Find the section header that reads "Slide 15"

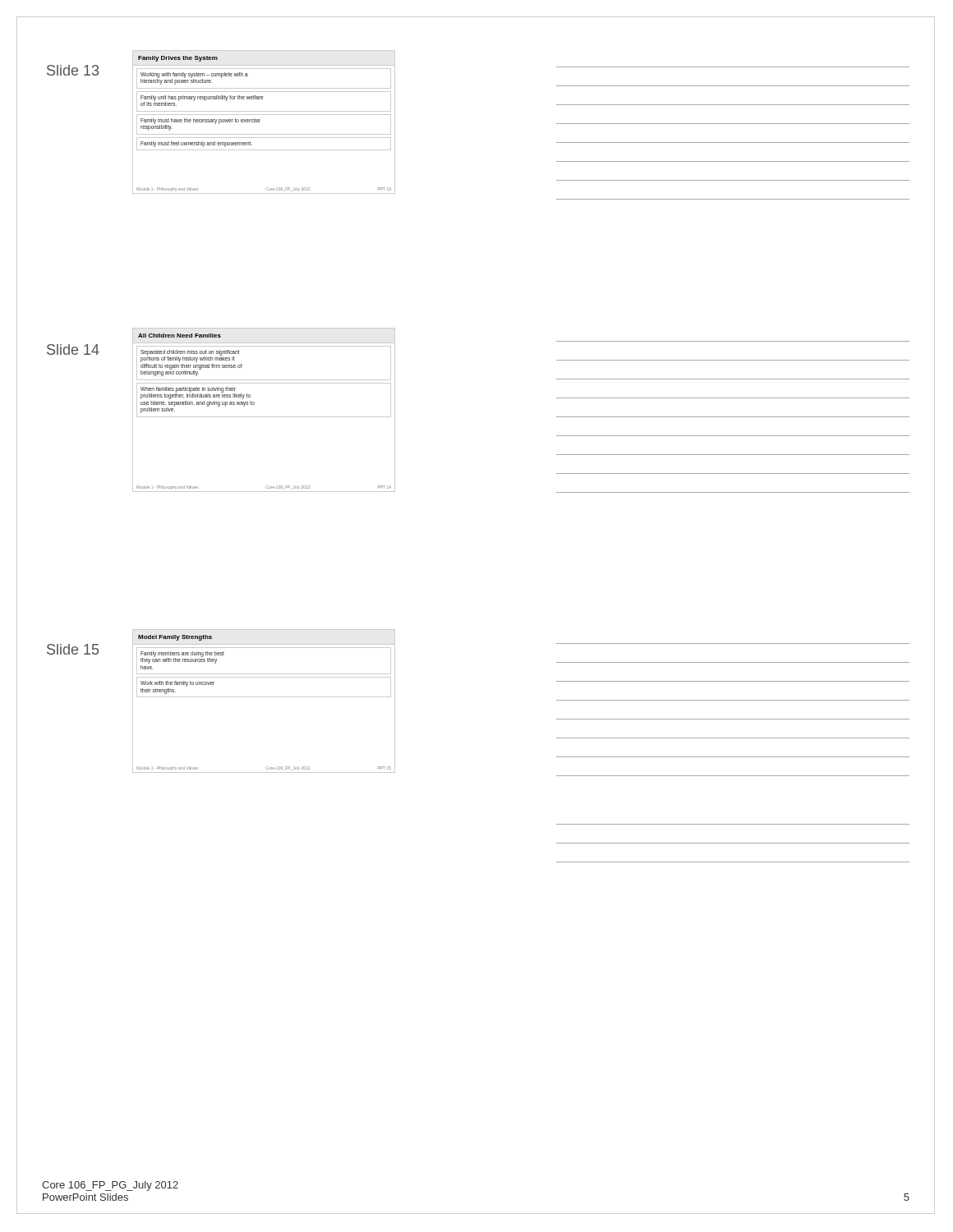73,650
